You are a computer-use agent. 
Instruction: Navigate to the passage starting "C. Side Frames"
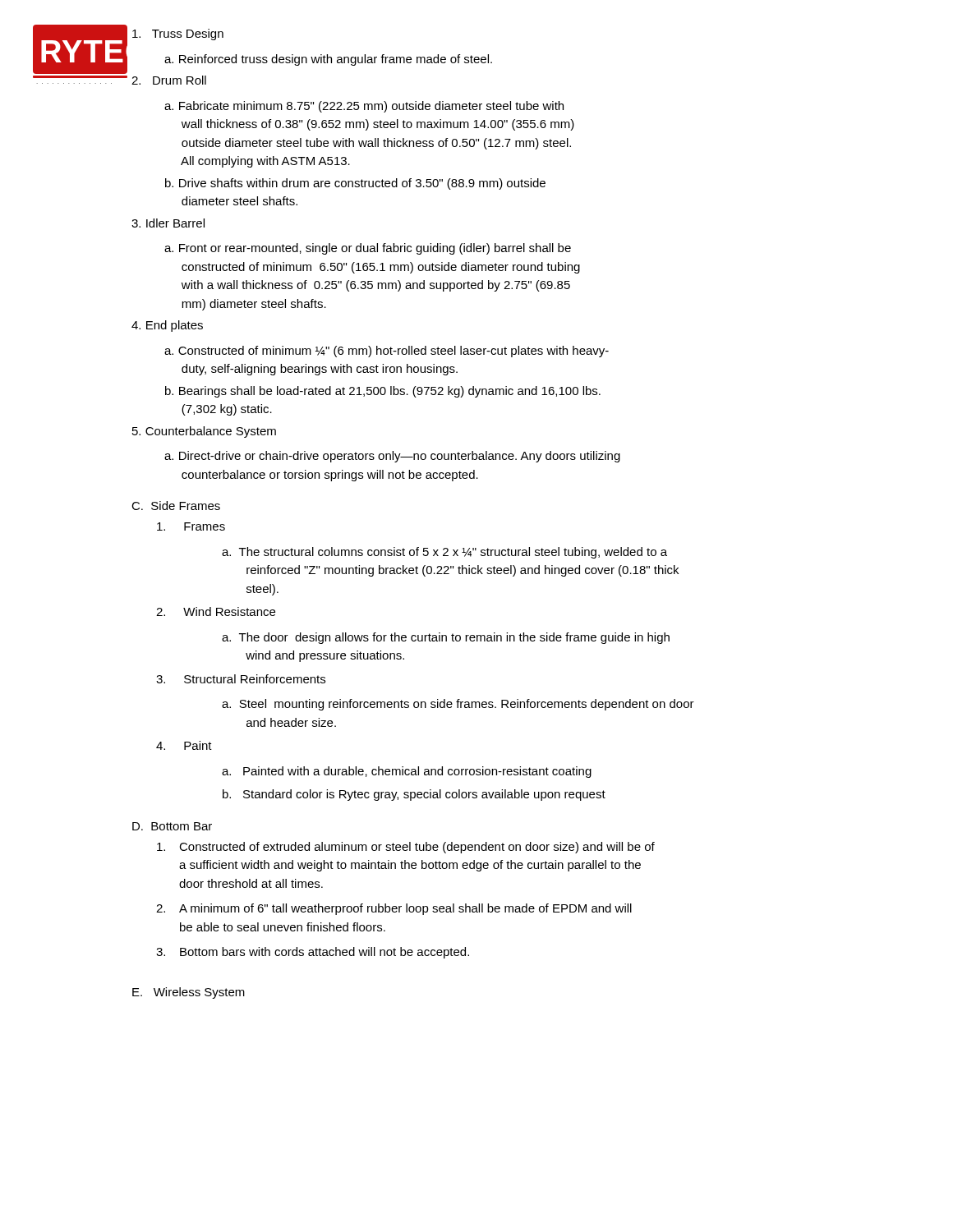tap(176, 506)
